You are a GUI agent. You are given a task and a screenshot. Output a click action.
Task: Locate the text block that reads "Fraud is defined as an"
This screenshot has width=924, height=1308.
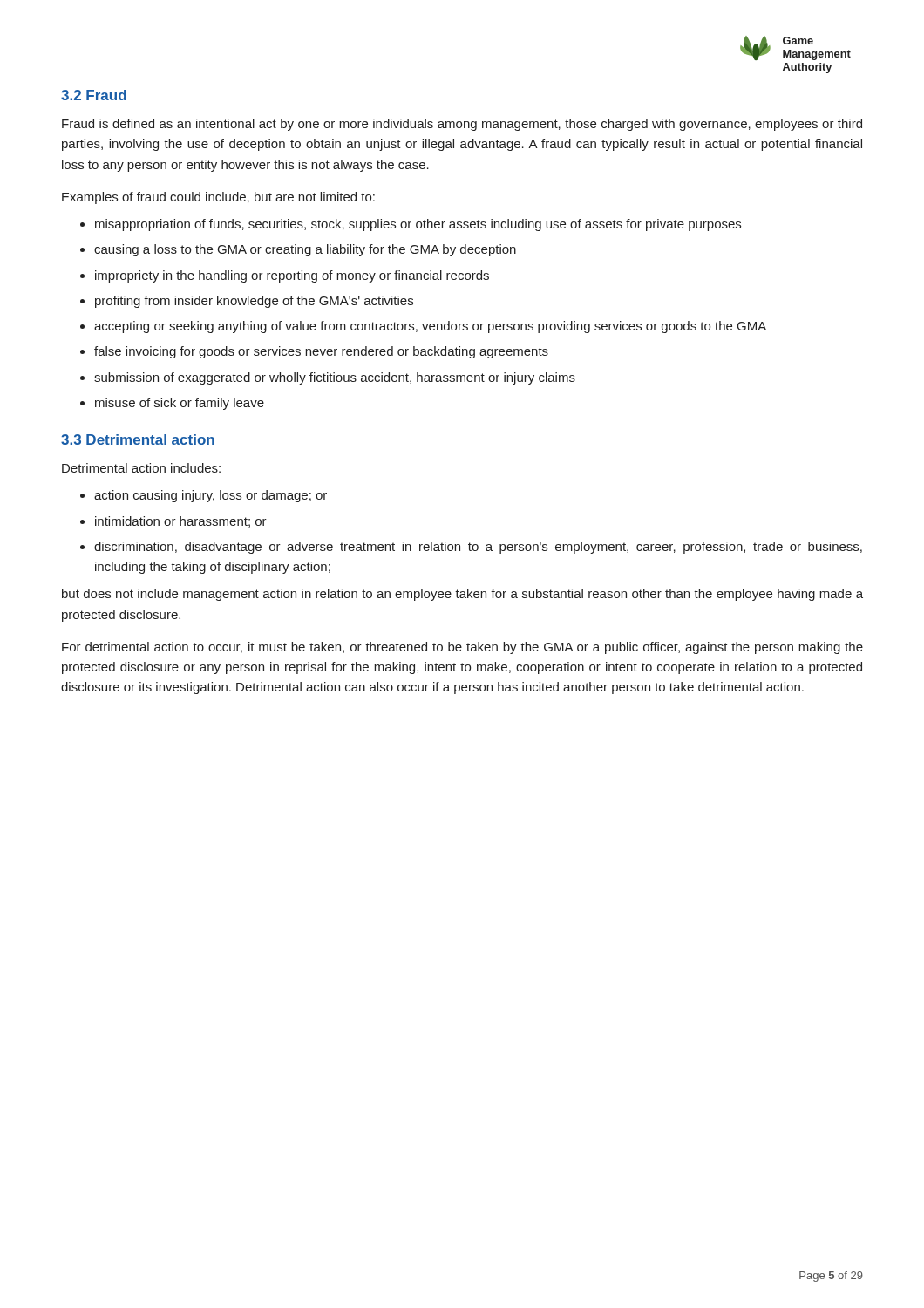[462, 144]
